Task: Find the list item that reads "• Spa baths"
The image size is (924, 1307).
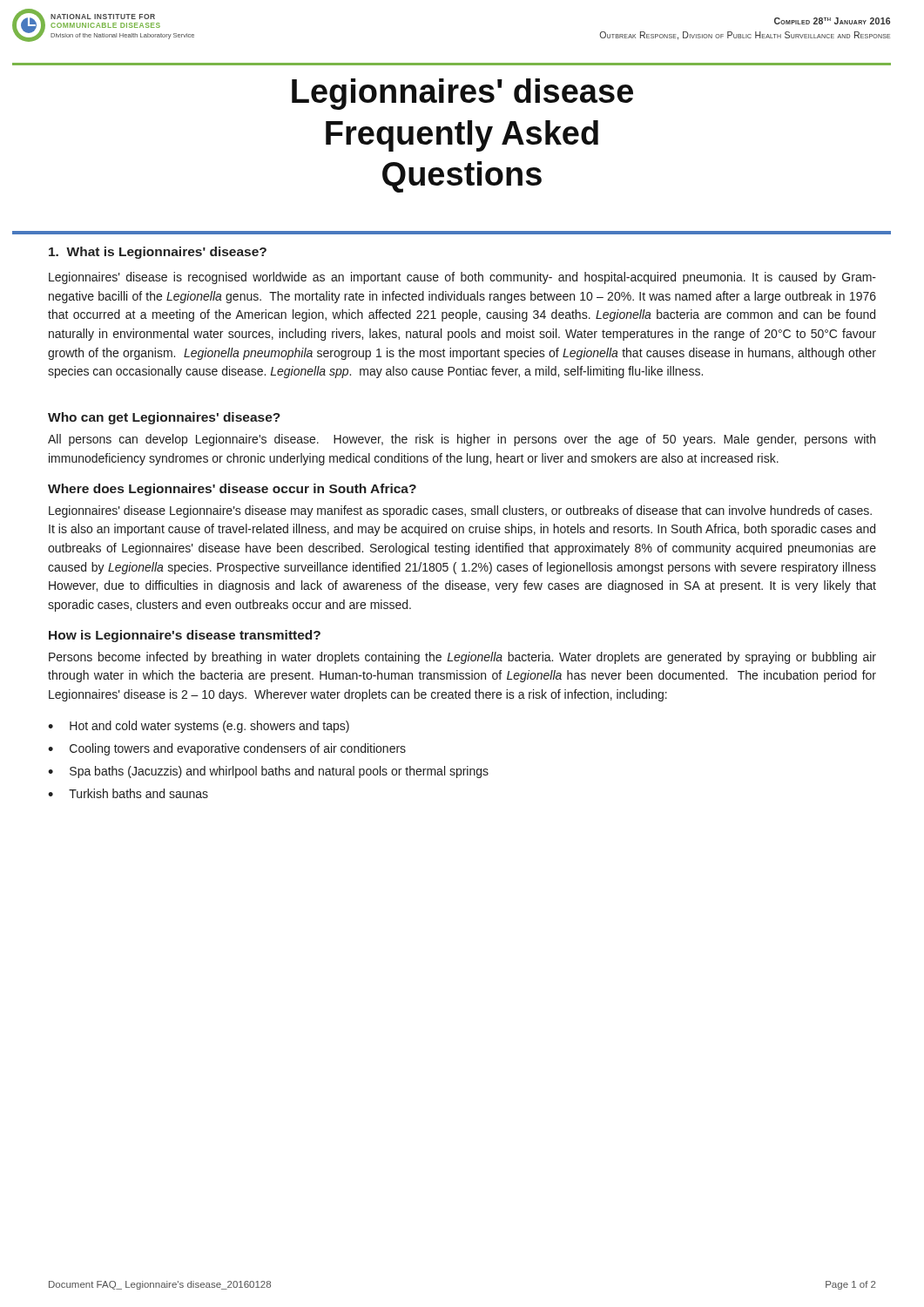Action: (268, 773)
